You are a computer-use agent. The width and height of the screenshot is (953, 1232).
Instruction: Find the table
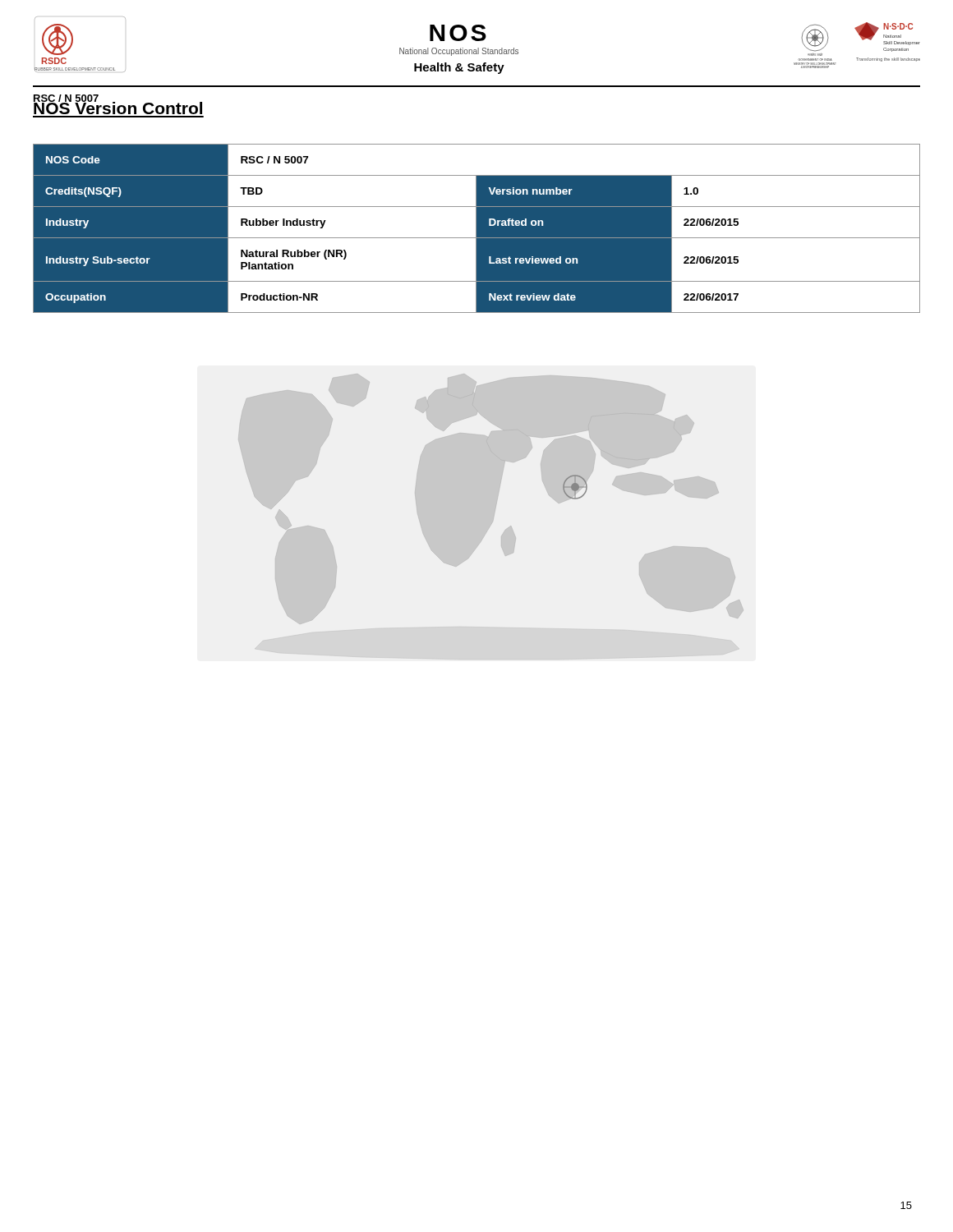(476, 228)
